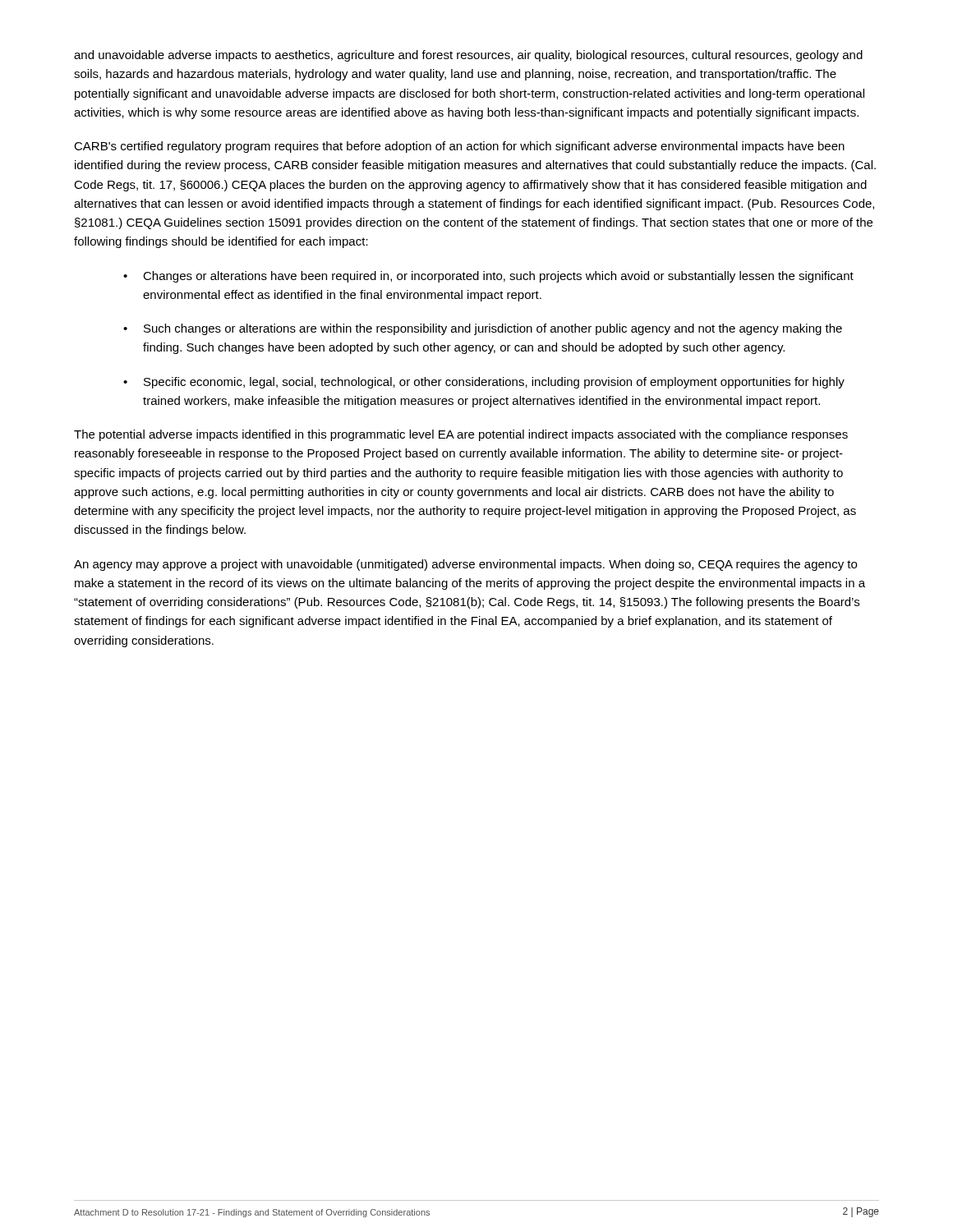Screen dimensions: 1232x953
Task: Find the element starting "and unavoidable adverse"
Action: [470, 83]
